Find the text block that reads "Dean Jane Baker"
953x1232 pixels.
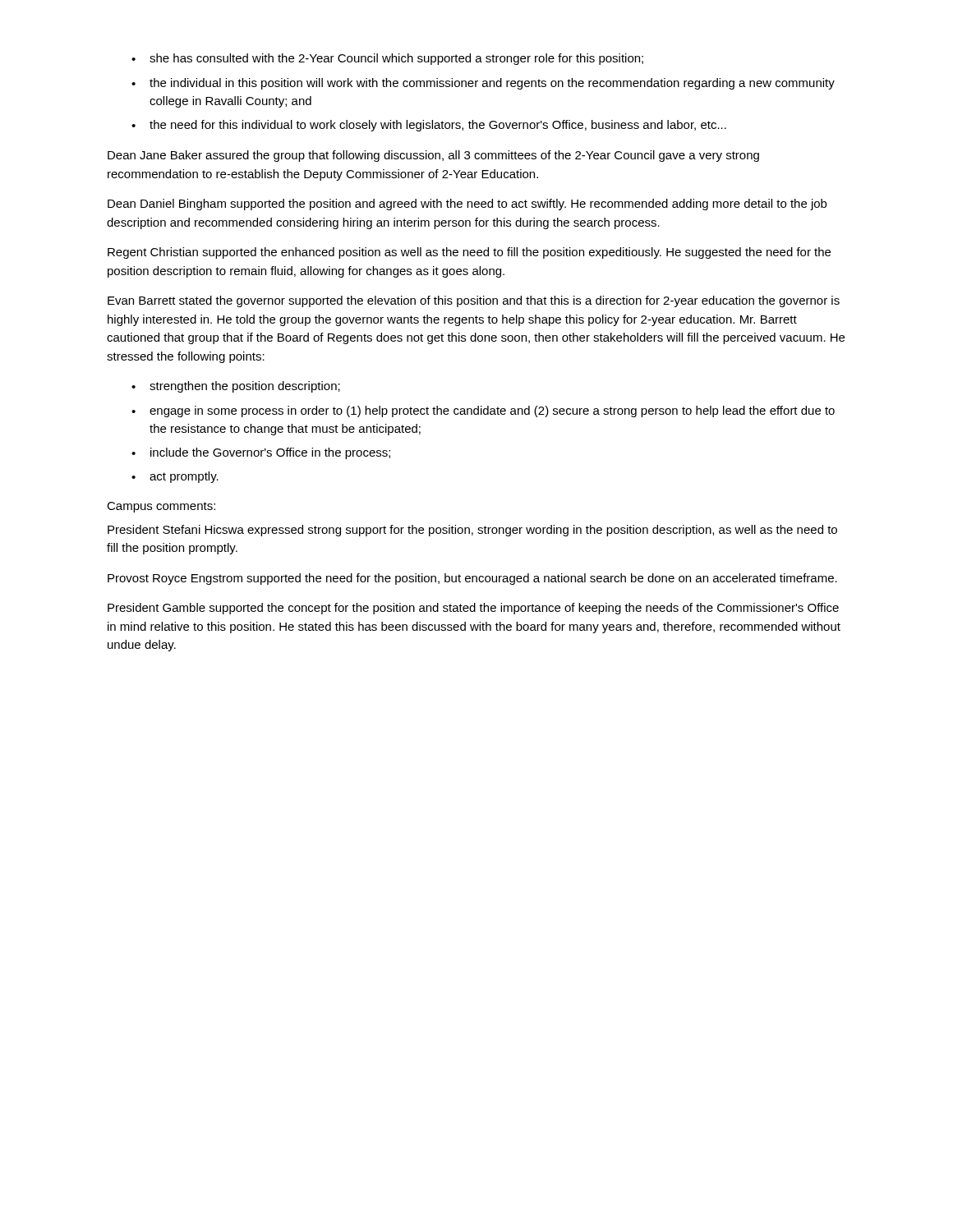433,164
